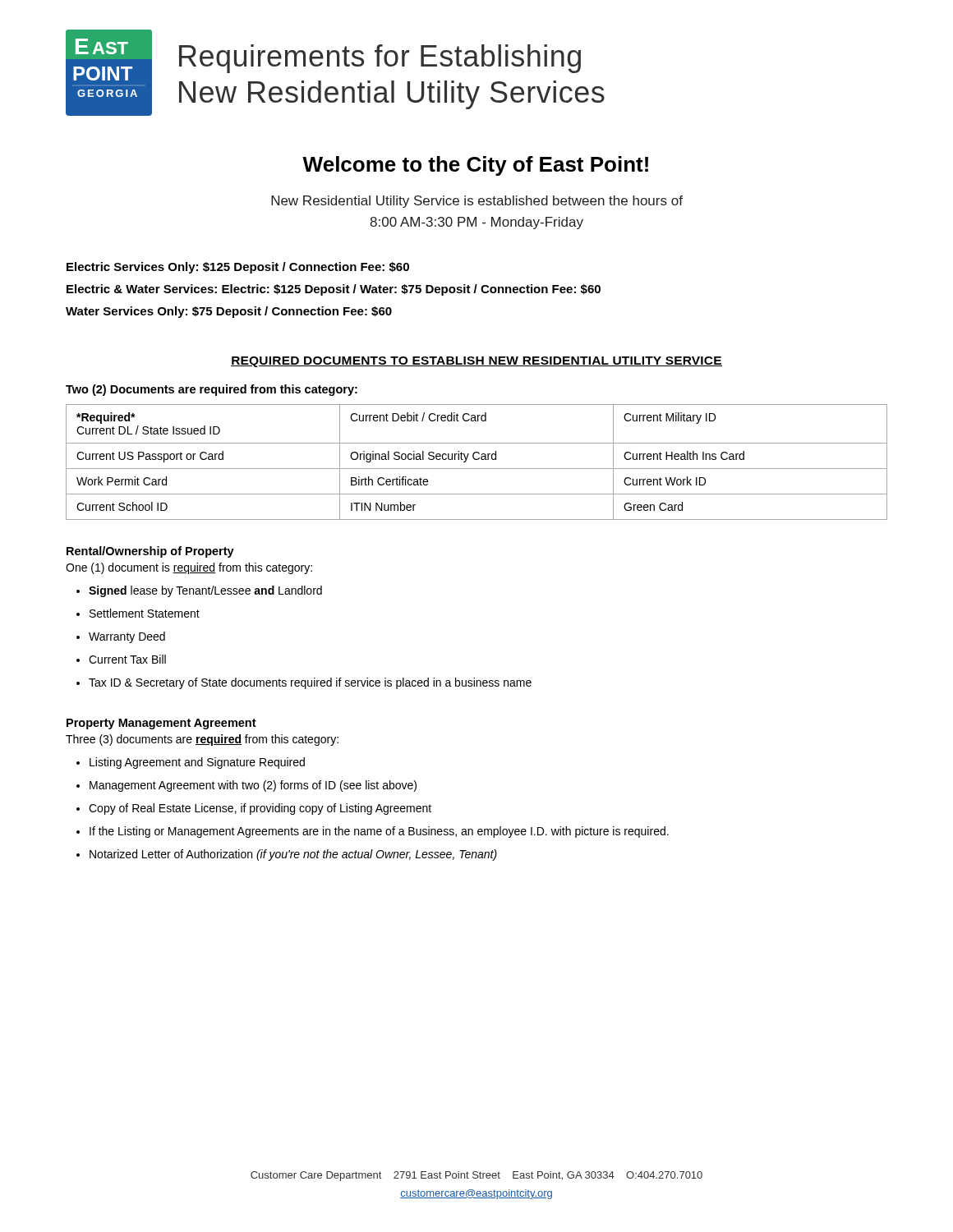Find the text containing "One (1) document is required from this category:"
Screen dimensions: 1232x953
coord(189,568)
